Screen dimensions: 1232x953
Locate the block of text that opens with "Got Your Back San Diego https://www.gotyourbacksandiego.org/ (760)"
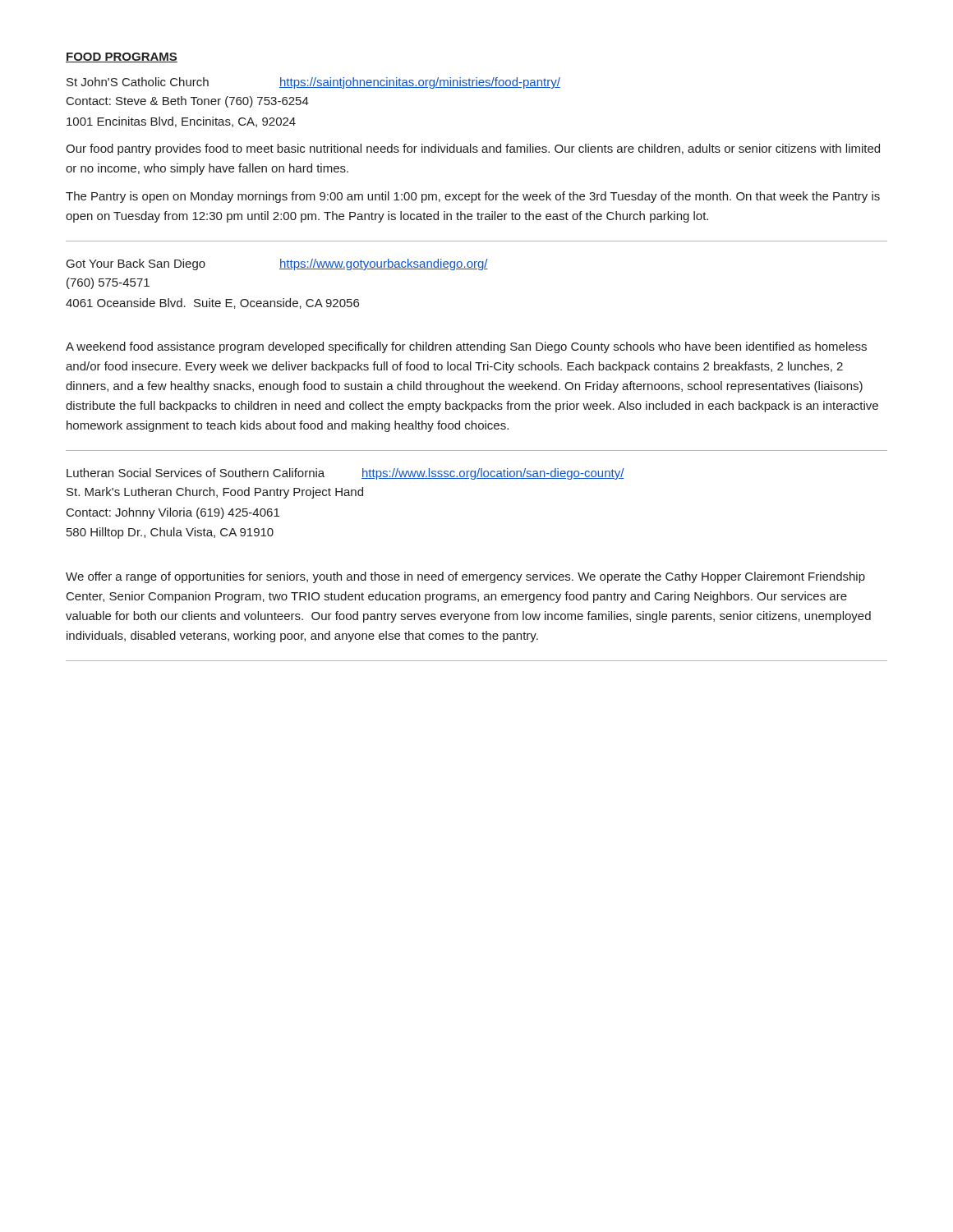(476, 346)
